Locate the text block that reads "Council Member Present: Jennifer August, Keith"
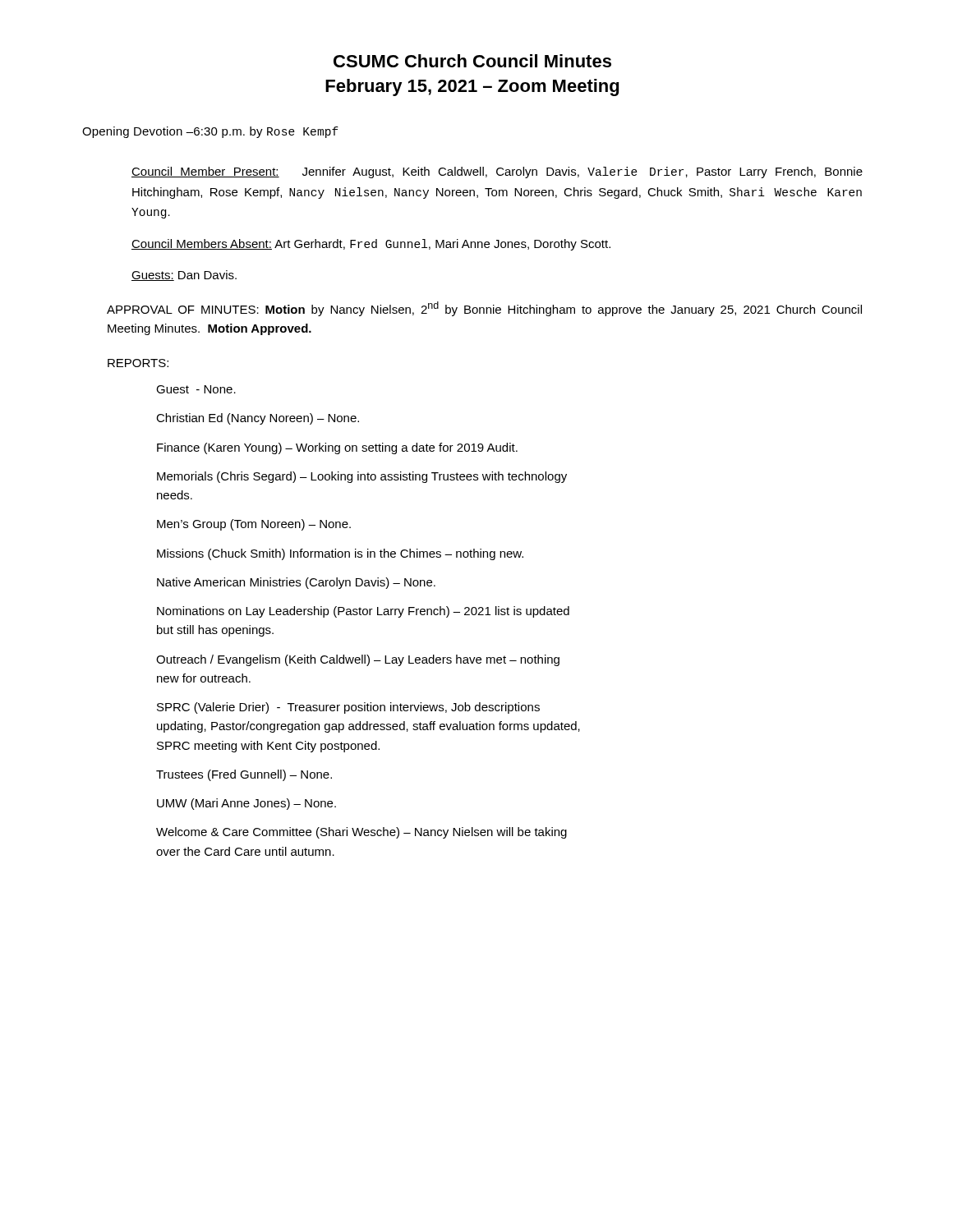This screenshot has height=1232, width=953. coord(497,192)
